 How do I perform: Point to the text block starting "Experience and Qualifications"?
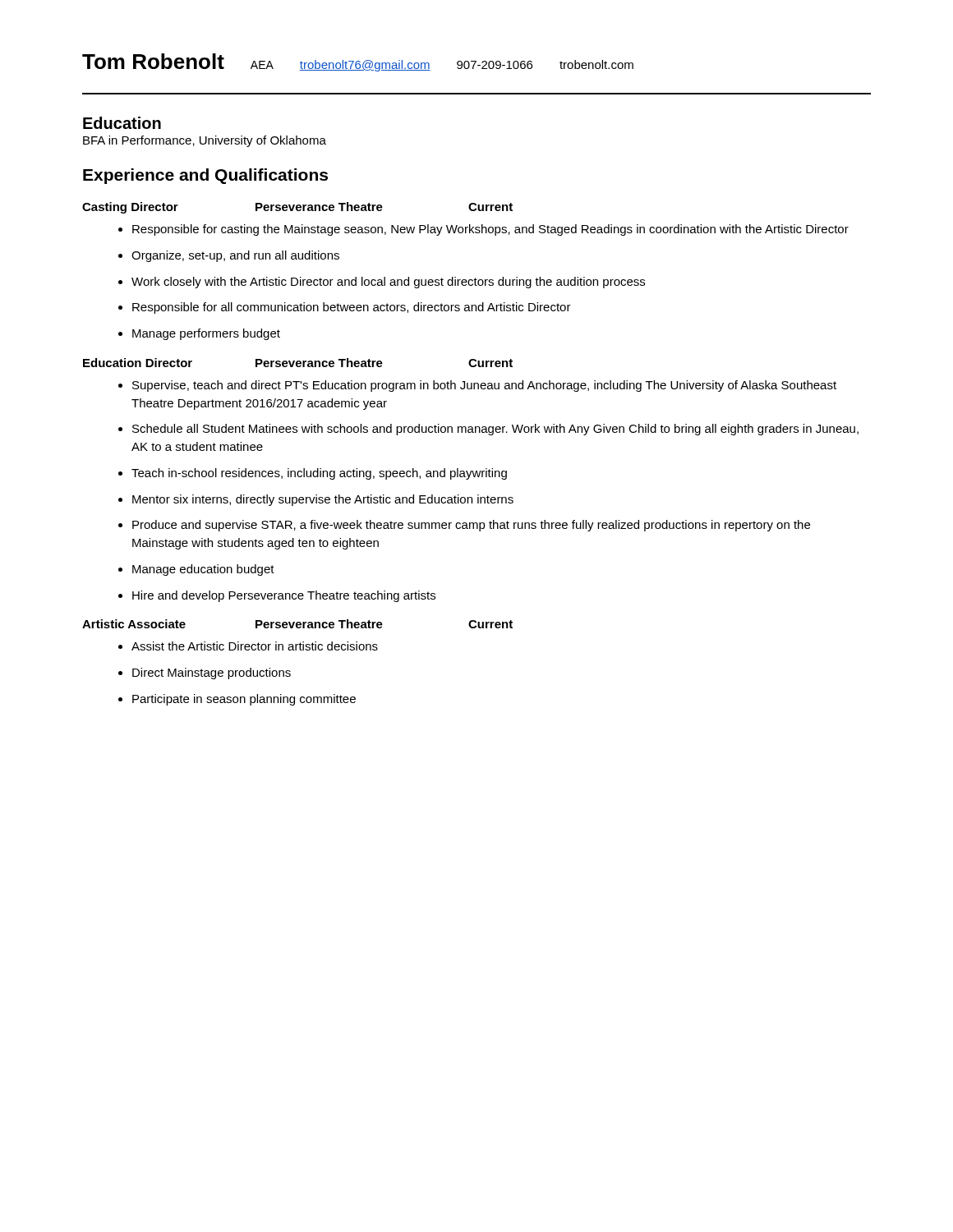pyautogui.click(x=205, y=175)
